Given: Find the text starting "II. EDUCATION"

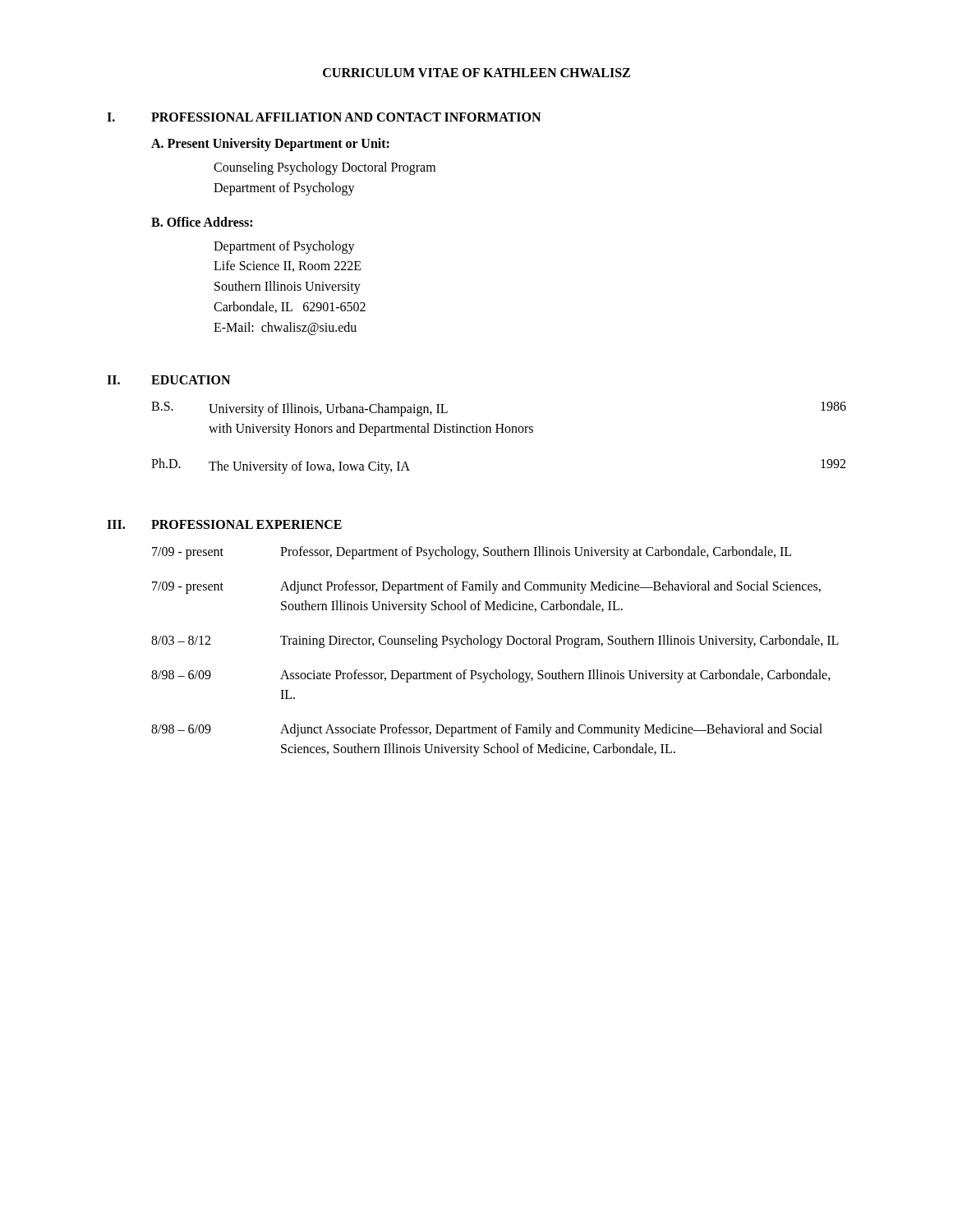Looking at the screenshot, I should click(x=169, y=380).
